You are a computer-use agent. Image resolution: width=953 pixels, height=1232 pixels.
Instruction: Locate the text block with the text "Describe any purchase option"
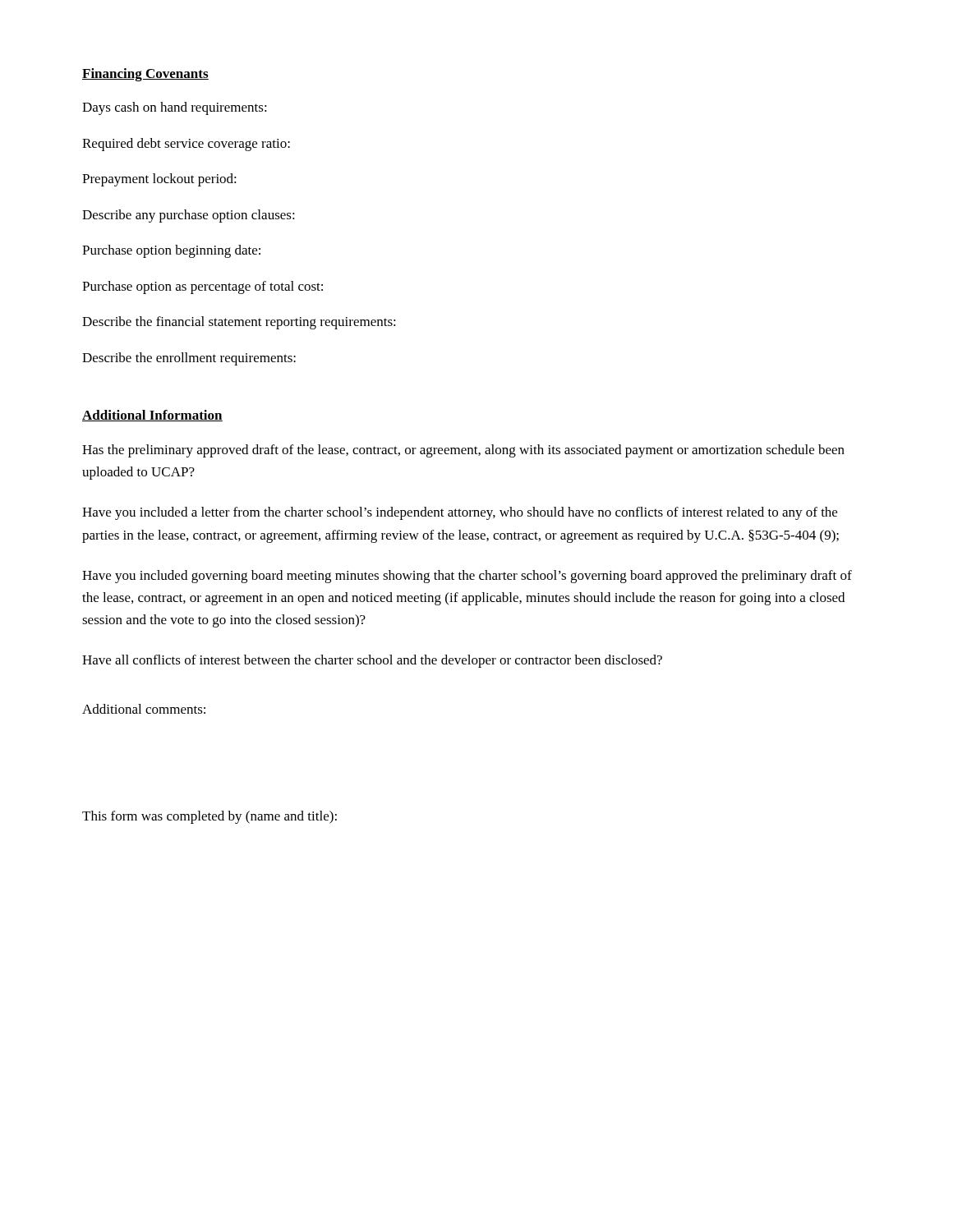(189, 214)
